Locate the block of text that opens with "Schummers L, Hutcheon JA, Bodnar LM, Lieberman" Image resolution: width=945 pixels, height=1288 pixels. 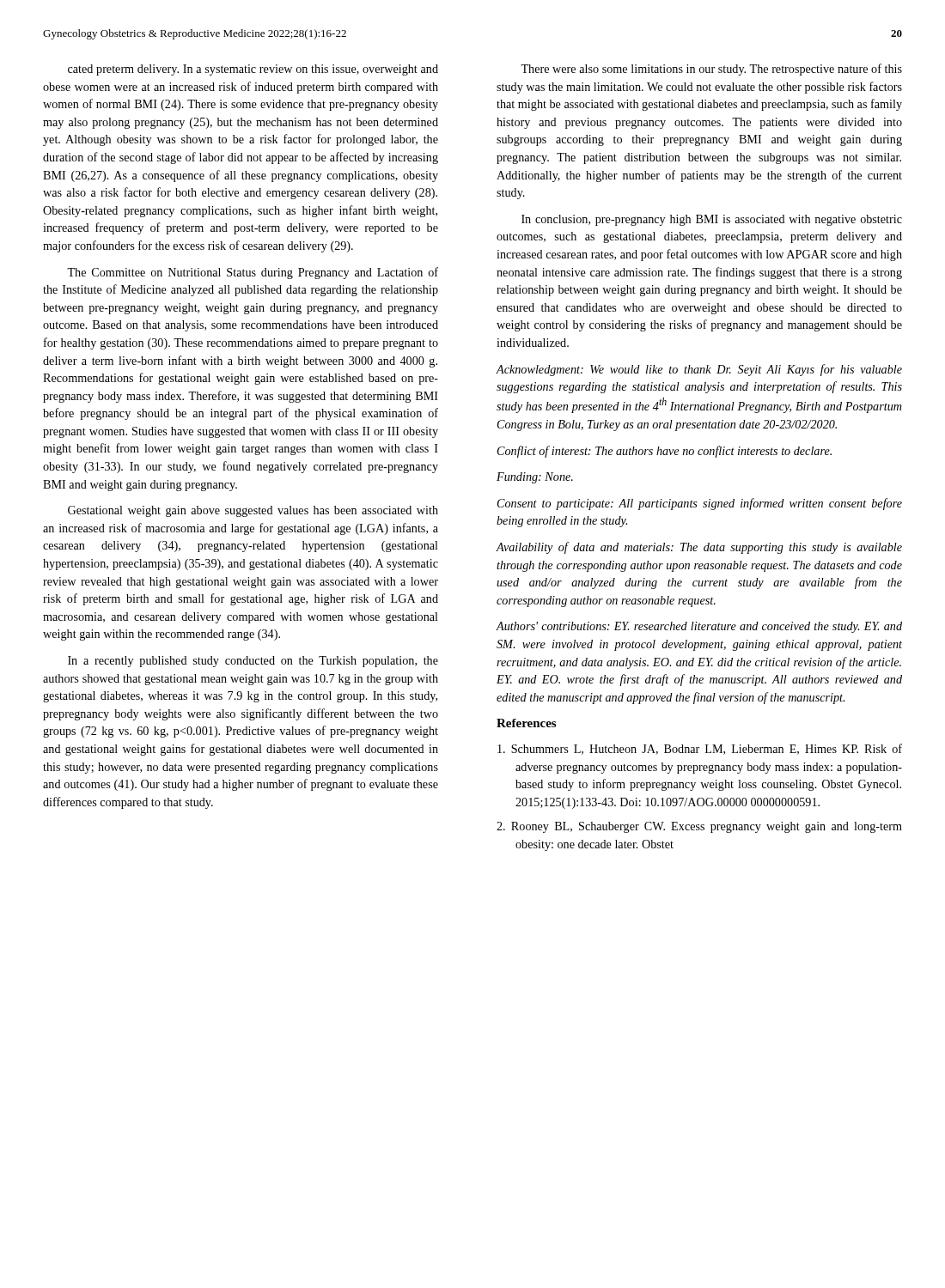699,775
